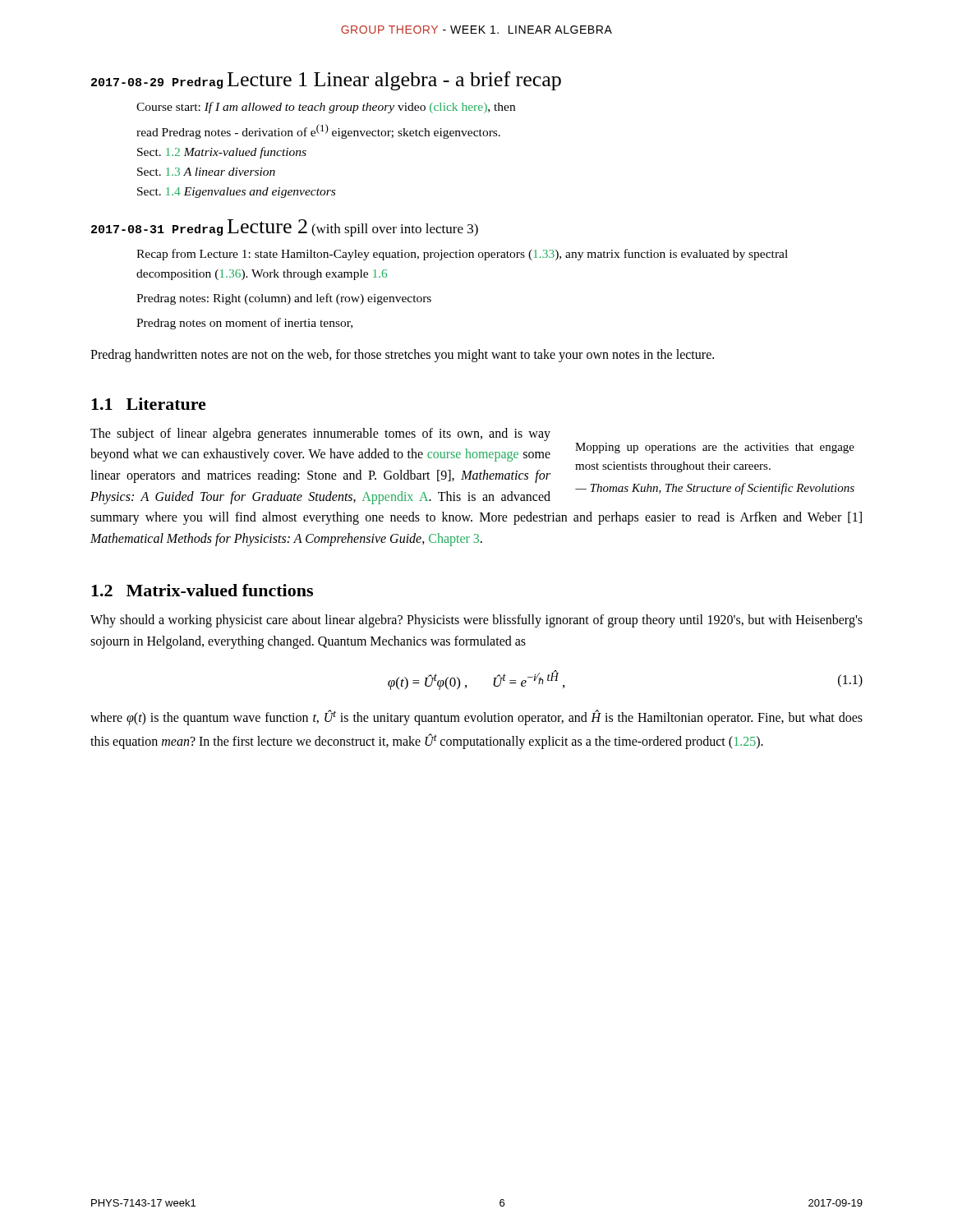Click on the passage starting "where φ(t) is the quantum wave function t,"
The image size is (953, 1232).
tap(476, 728)
